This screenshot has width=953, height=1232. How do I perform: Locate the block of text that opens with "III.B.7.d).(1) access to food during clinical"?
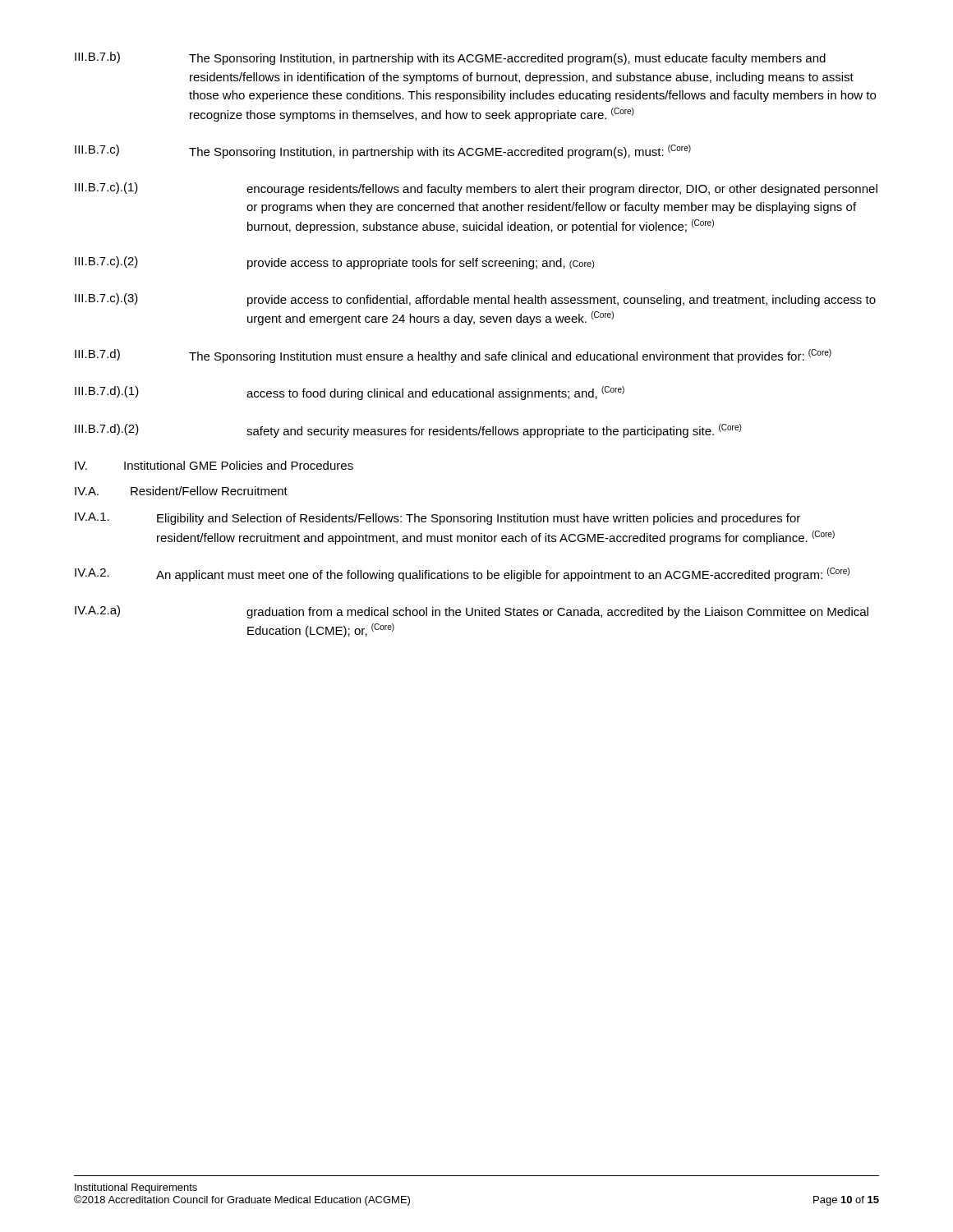[x=476, y=393]
